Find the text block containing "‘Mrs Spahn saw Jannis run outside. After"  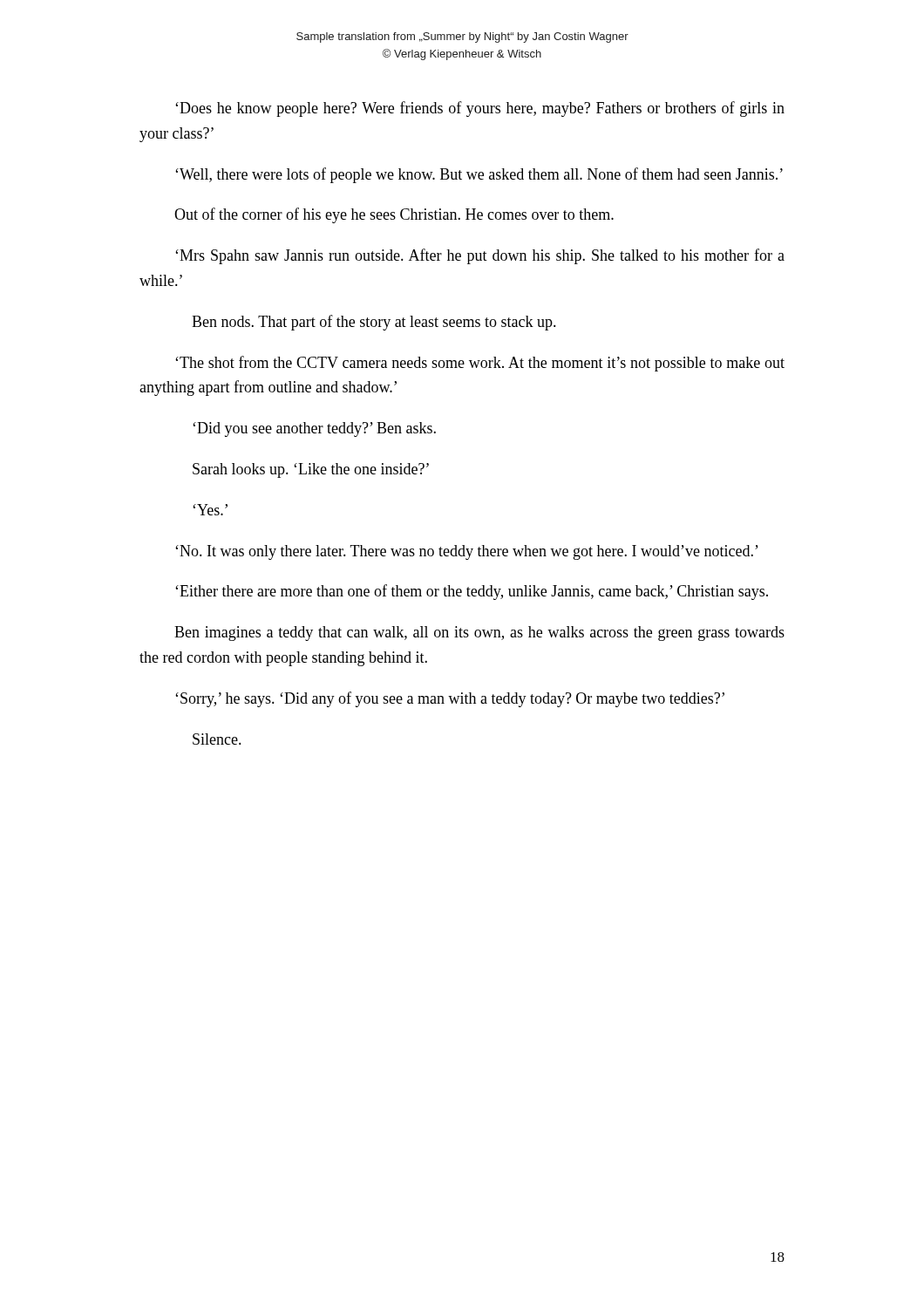462,269
